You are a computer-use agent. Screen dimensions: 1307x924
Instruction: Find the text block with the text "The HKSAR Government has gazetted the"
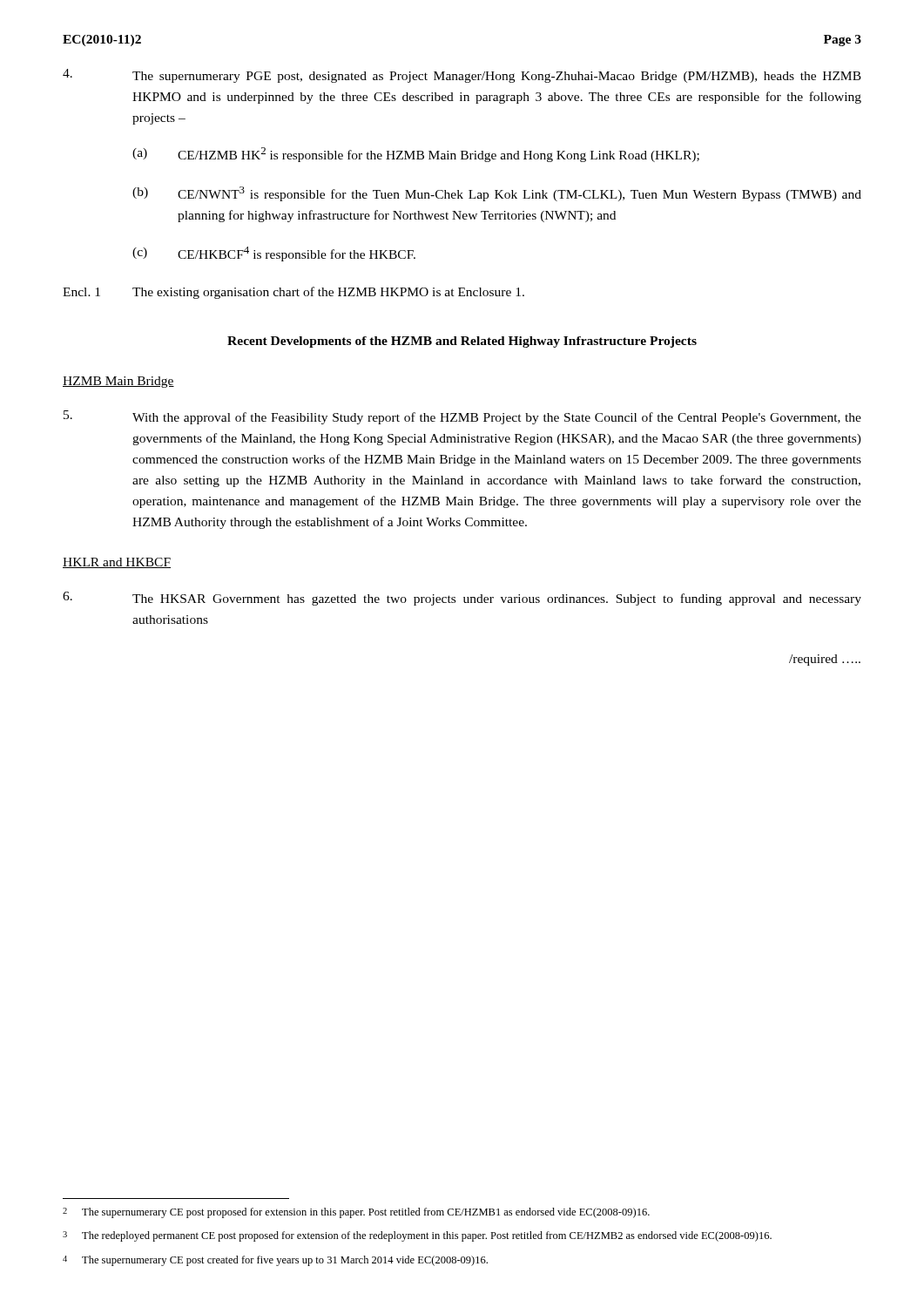(x=462, y=609)
